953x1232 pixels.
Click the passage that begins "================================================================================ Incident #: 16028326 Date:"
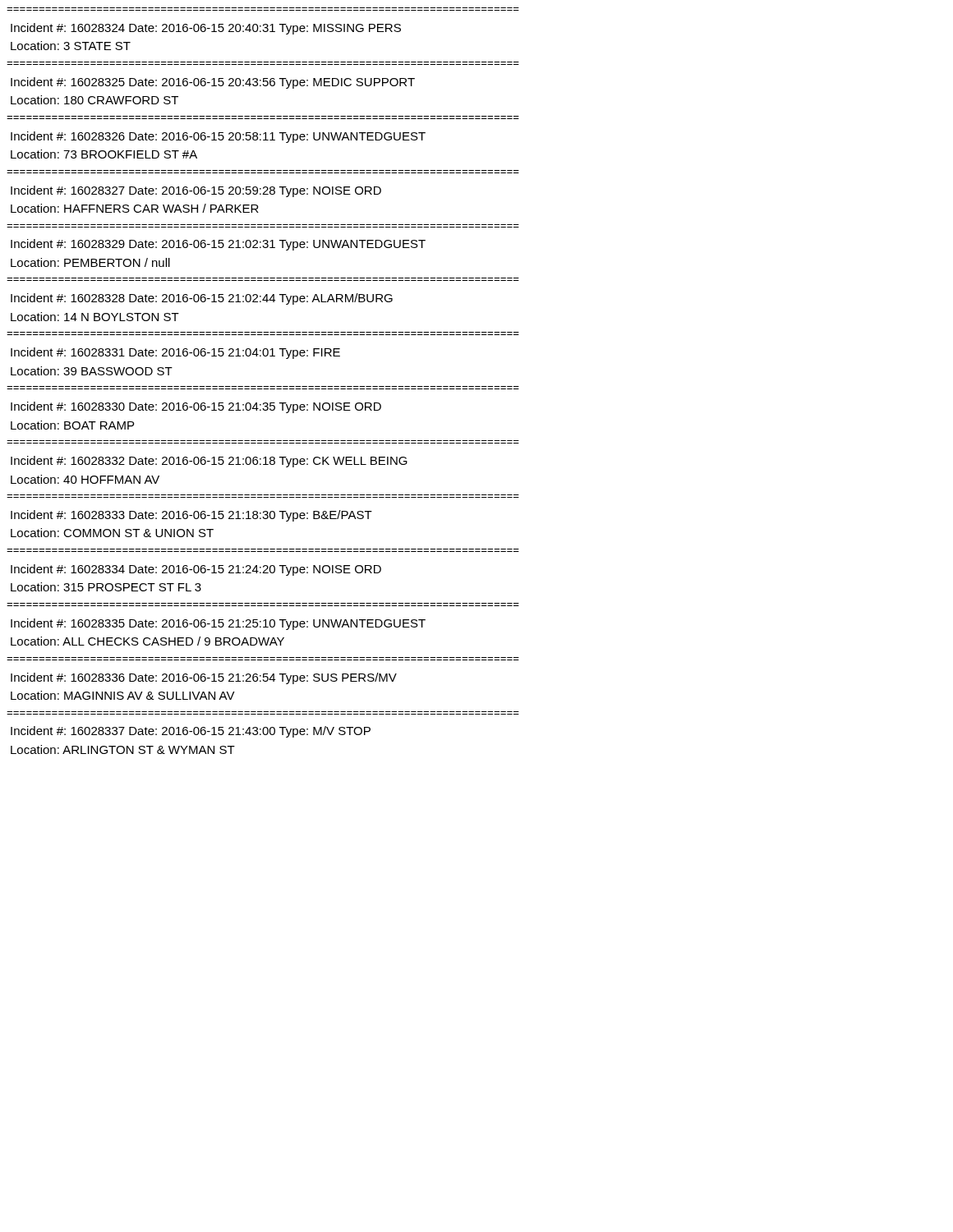coord(218,137)
